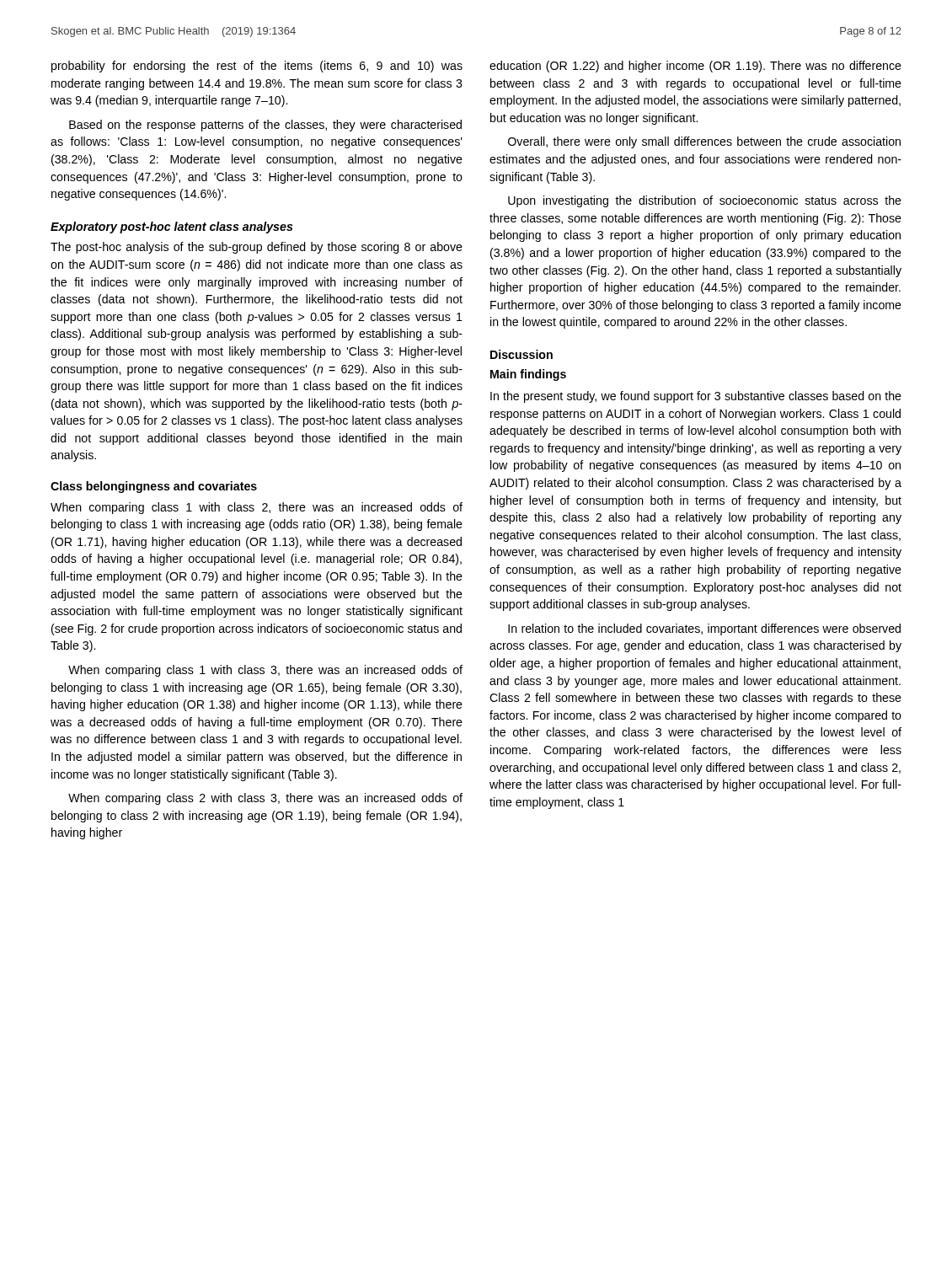This screenshot has height=1264, width=952.
Task: Find the block on this page that starts "The post-hoc analysis of"
Action: [x=257, y=352]
